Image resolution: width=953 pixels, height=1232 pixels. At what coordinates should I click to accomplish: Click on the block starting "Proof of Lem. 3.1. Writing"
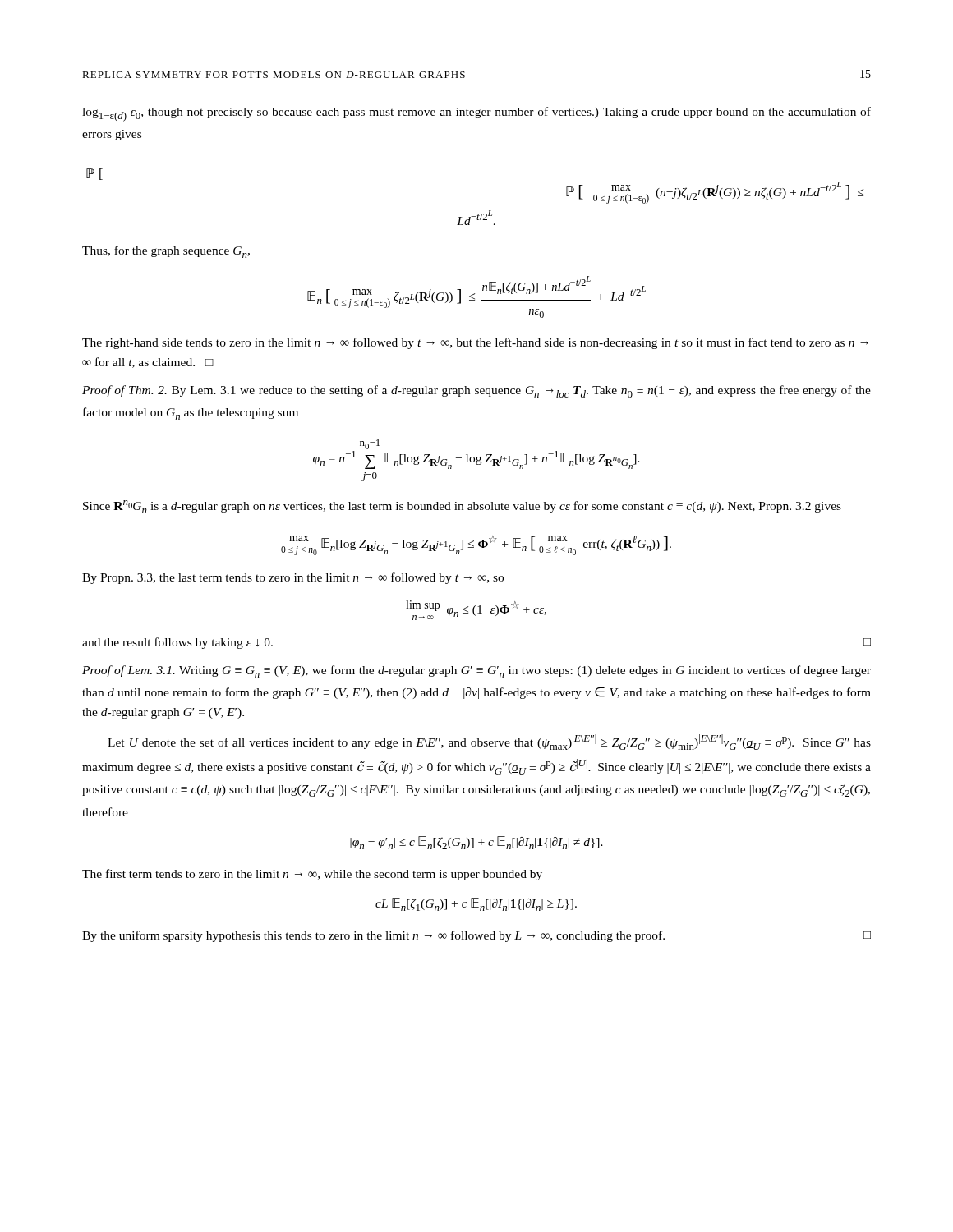tap(476, 691)
